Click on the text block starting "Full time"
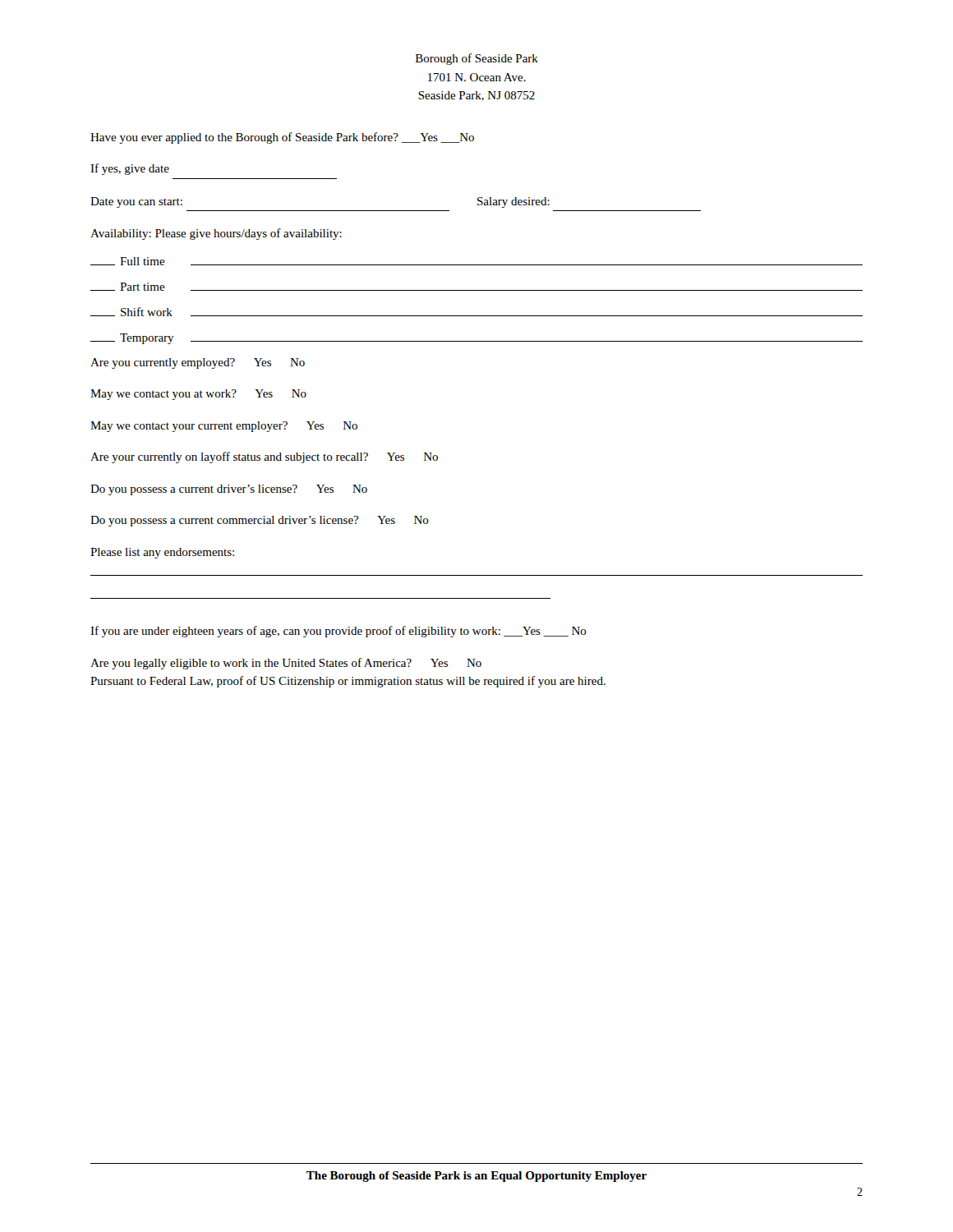Screen dimensions: 1232x953 (x=476, y=260)
